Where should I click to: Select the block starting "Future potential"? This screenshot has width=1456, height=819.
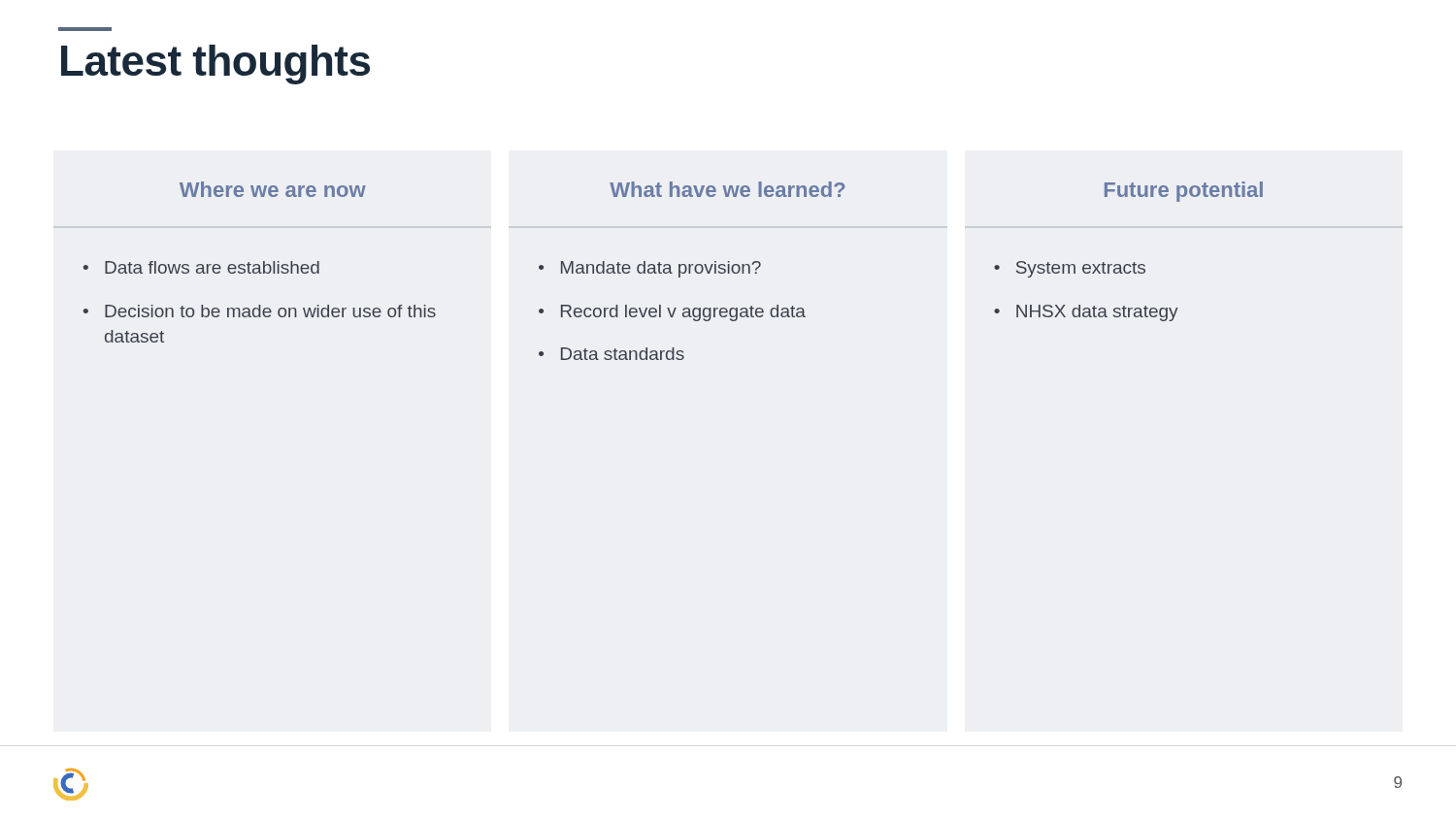point(1184,190)
